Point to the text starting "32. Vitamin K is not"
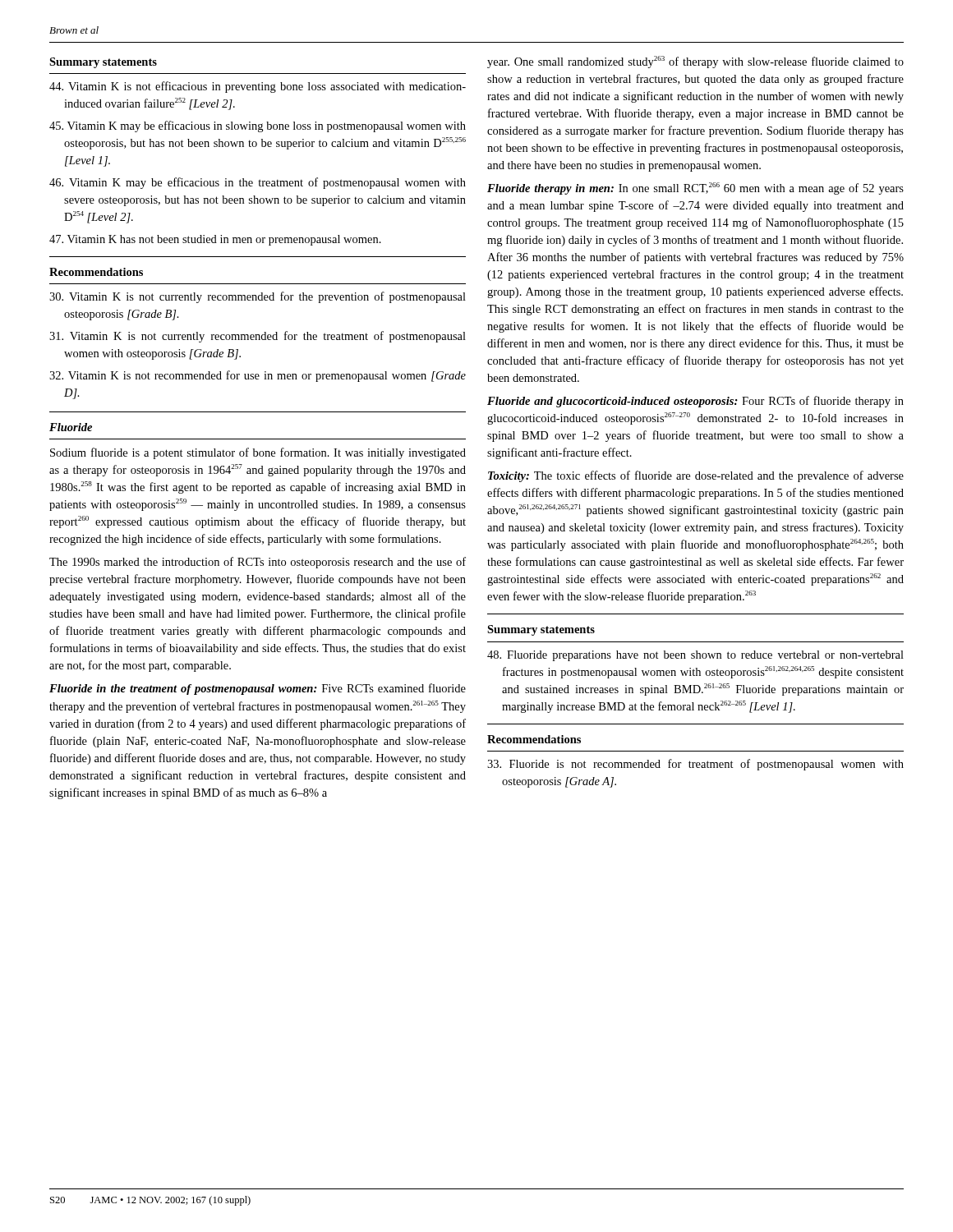 265,384
